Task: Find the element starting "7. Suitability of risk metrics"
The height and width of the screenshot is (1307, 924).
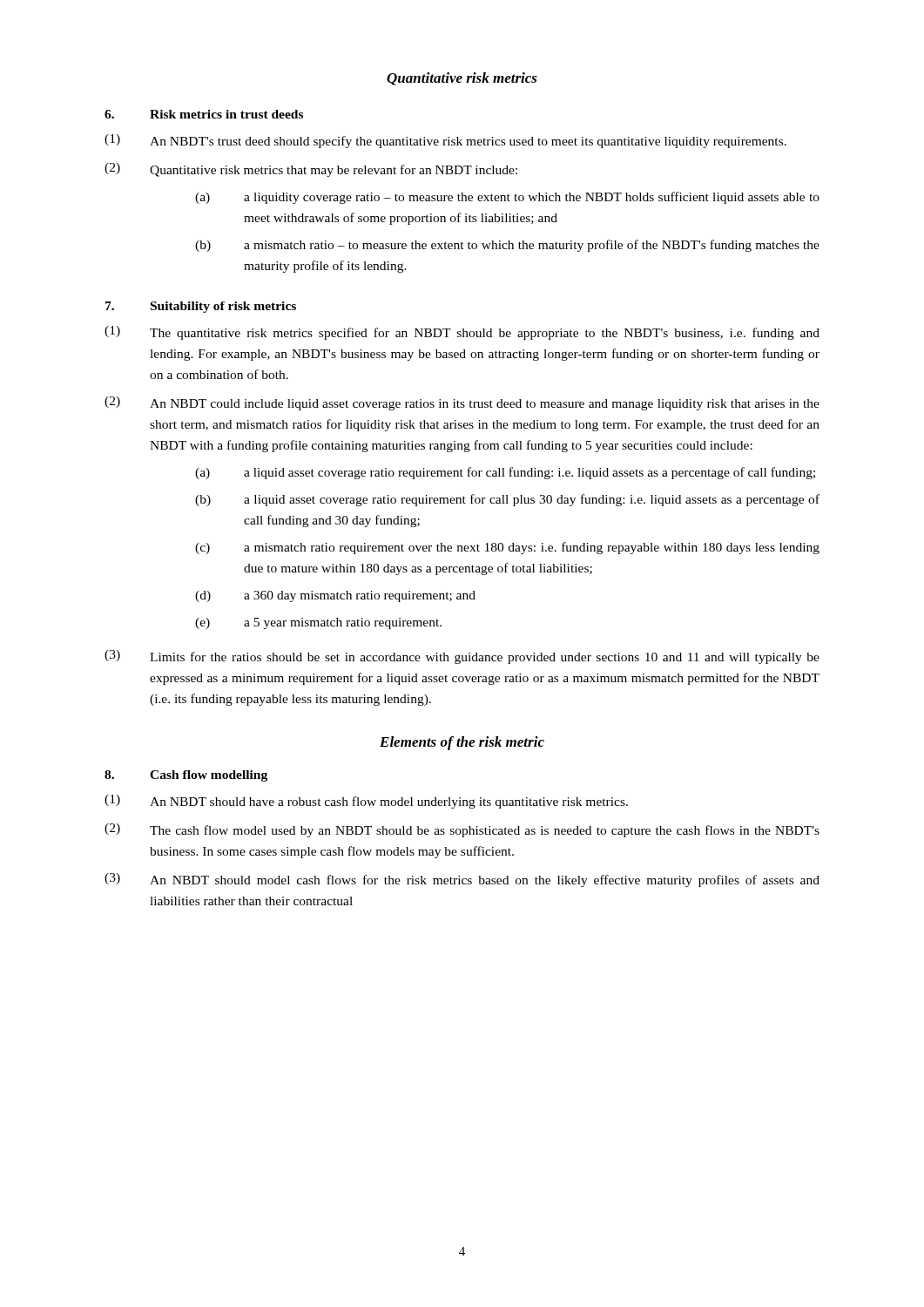Action: pos(200,306)
